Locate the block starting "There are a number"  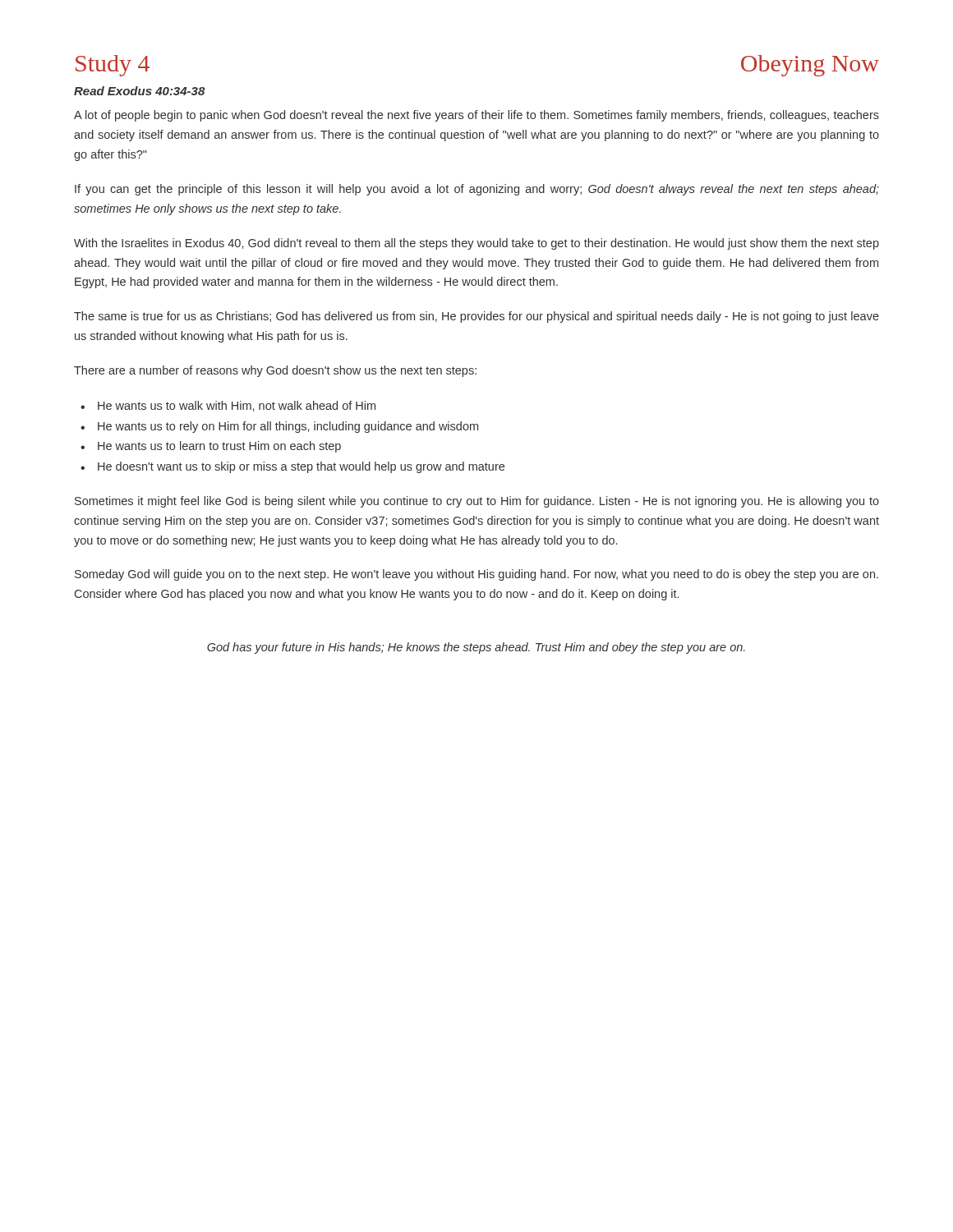276,371
